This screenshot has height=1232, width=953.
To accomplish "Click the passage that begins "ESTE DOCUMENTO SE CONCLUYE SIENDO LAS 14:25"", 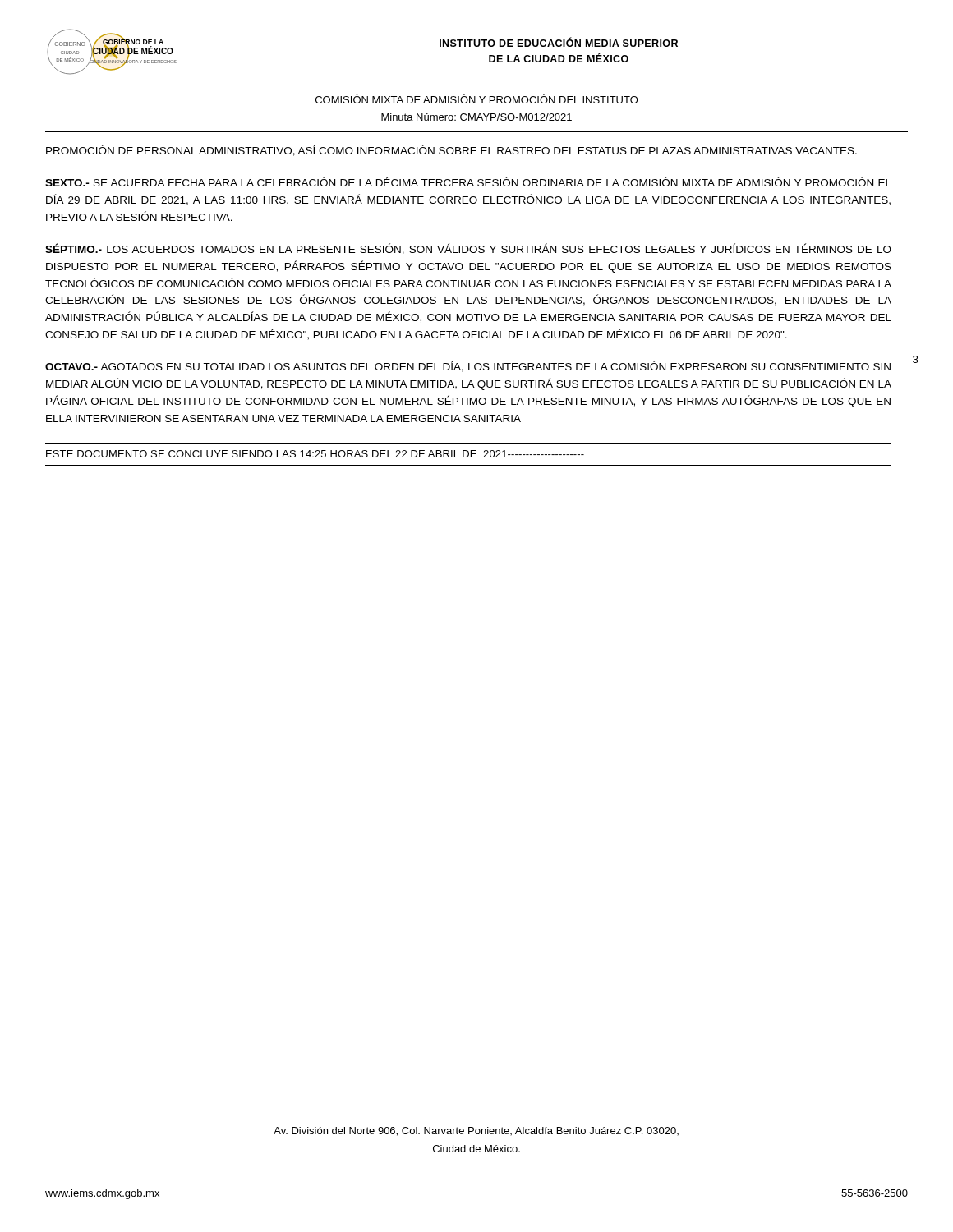I will [468, 454].
